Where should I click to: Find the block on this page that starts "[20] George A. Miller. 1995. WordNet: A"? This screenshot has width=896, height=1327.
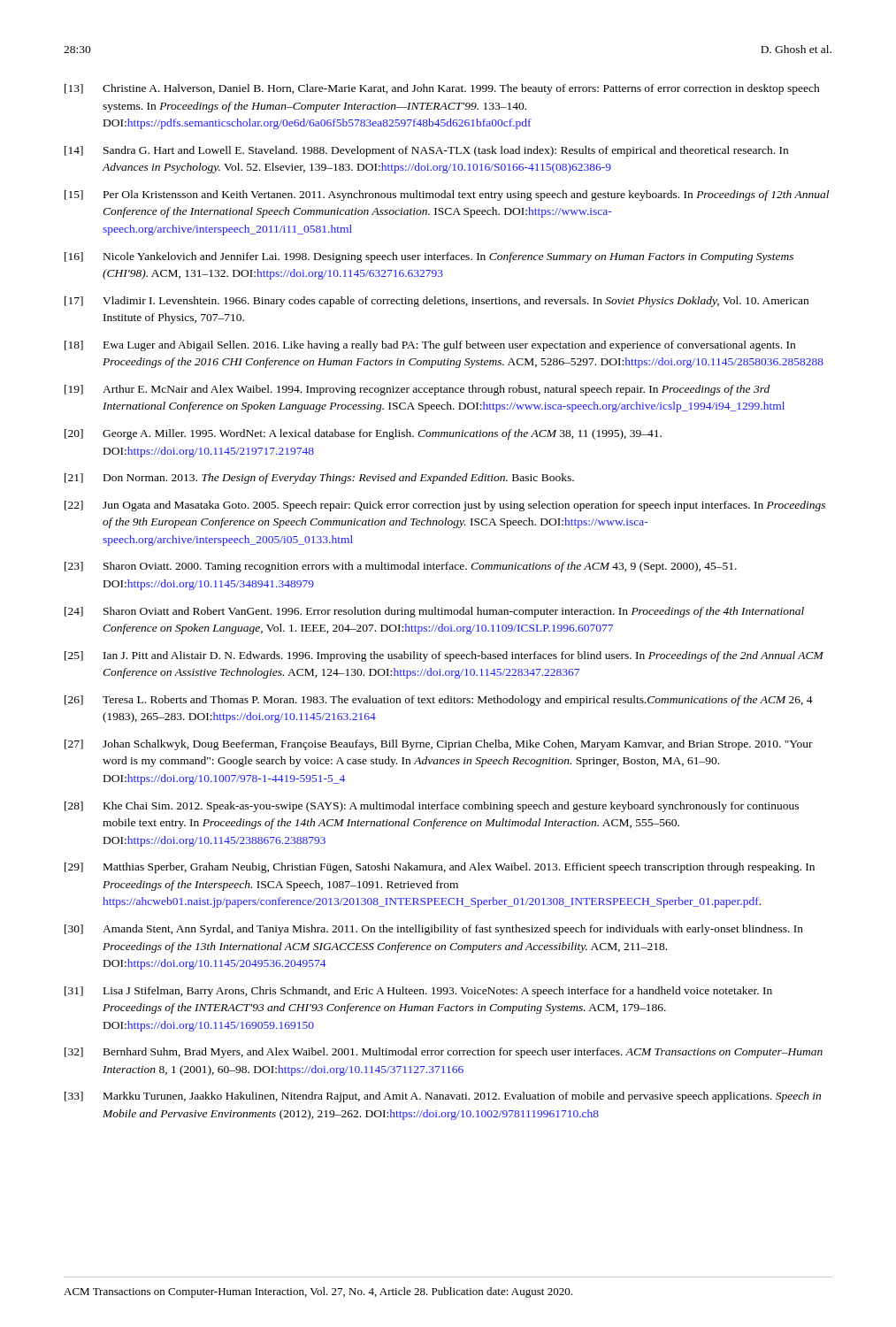coord(448,442)
